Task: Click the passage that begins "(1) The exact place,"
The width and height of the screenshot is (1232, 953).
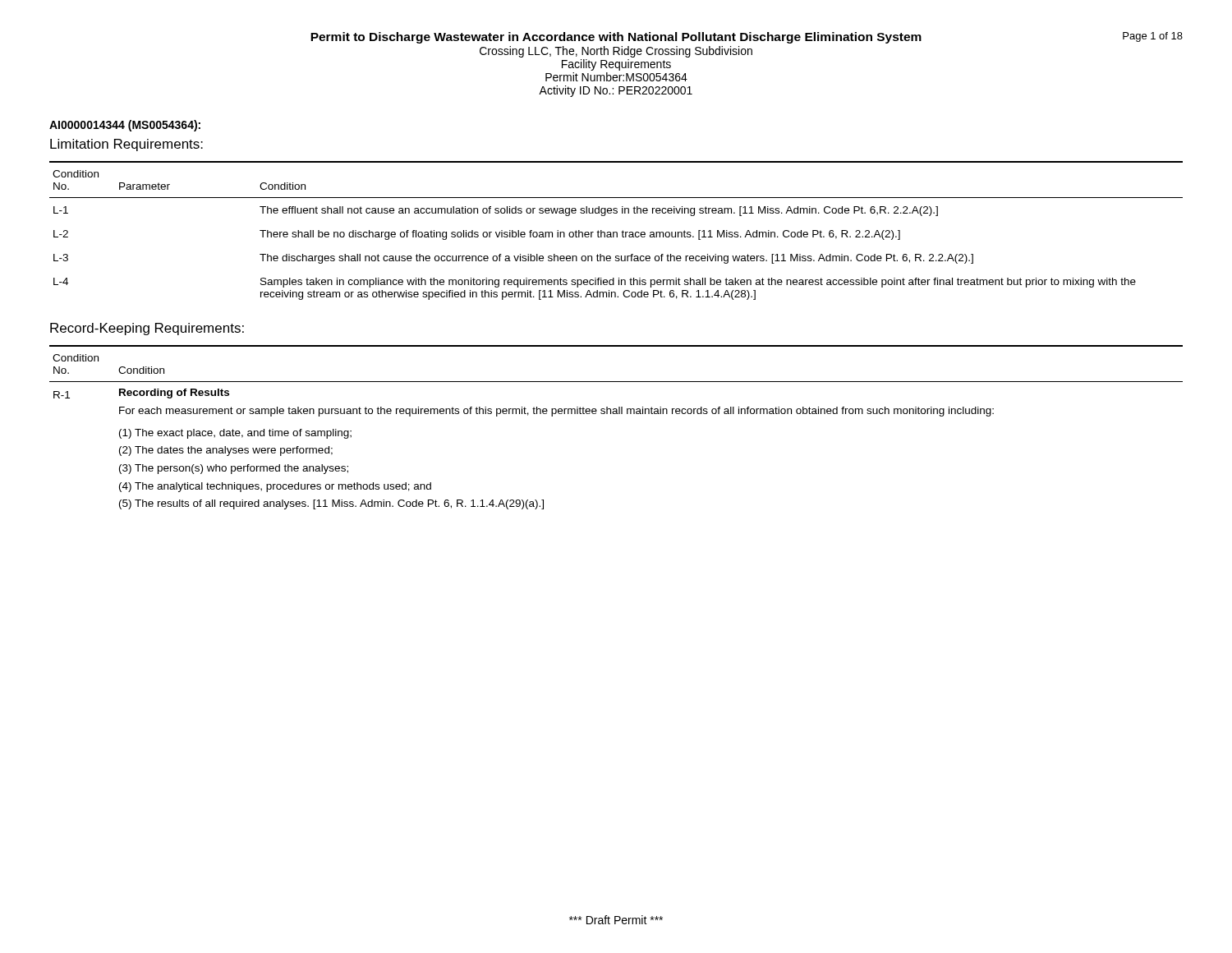Action: tap(235, 432)
